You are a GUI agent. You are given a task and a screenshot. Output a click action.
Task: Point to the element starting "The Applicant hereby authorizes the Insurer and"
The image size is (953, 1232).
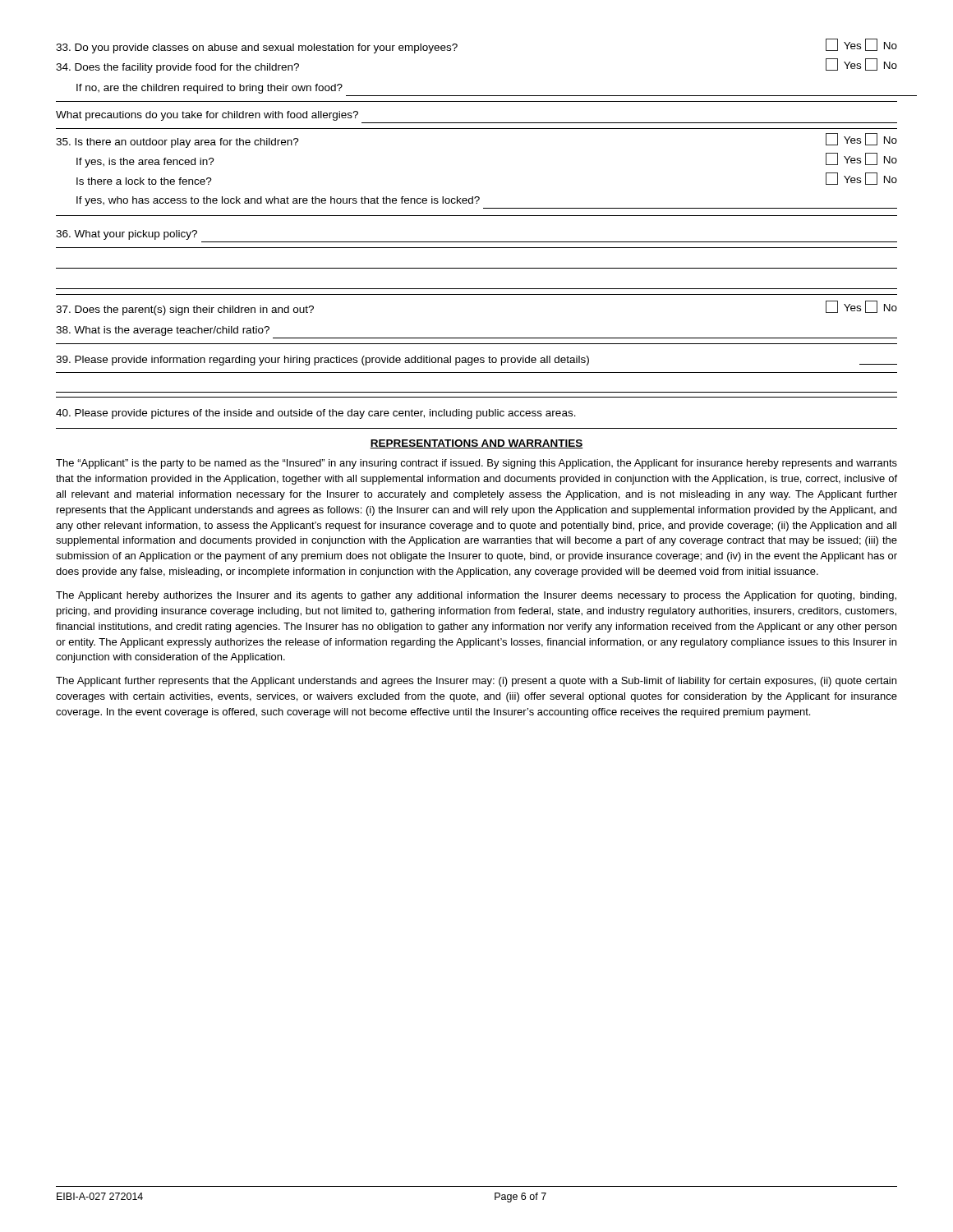(x=476, y=626)
